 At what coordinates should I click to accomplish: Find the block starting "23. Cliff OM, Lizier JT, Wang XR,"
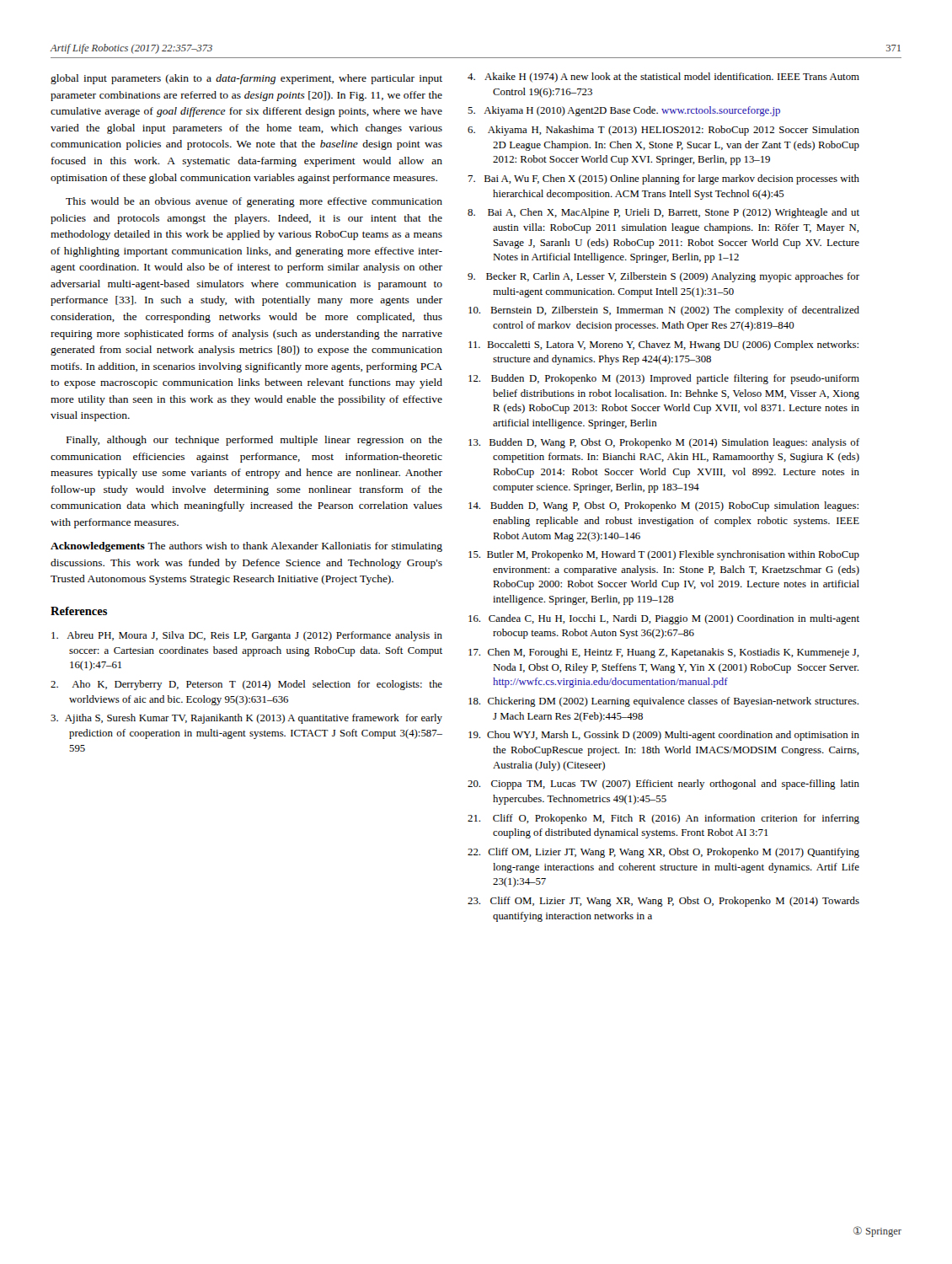(663, 908)
